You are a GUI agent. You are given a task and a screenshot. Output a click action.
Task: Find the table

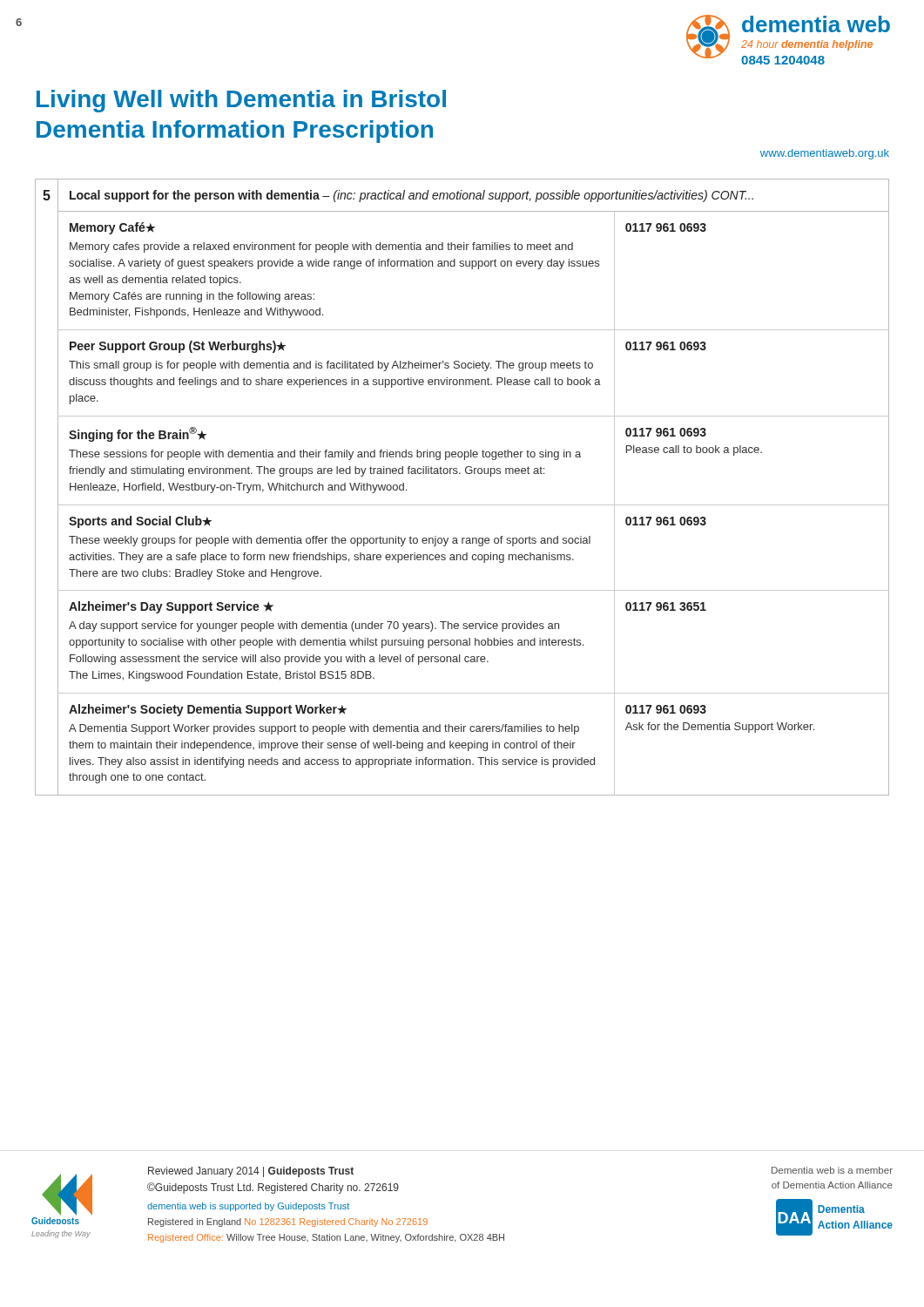point(462,662)
